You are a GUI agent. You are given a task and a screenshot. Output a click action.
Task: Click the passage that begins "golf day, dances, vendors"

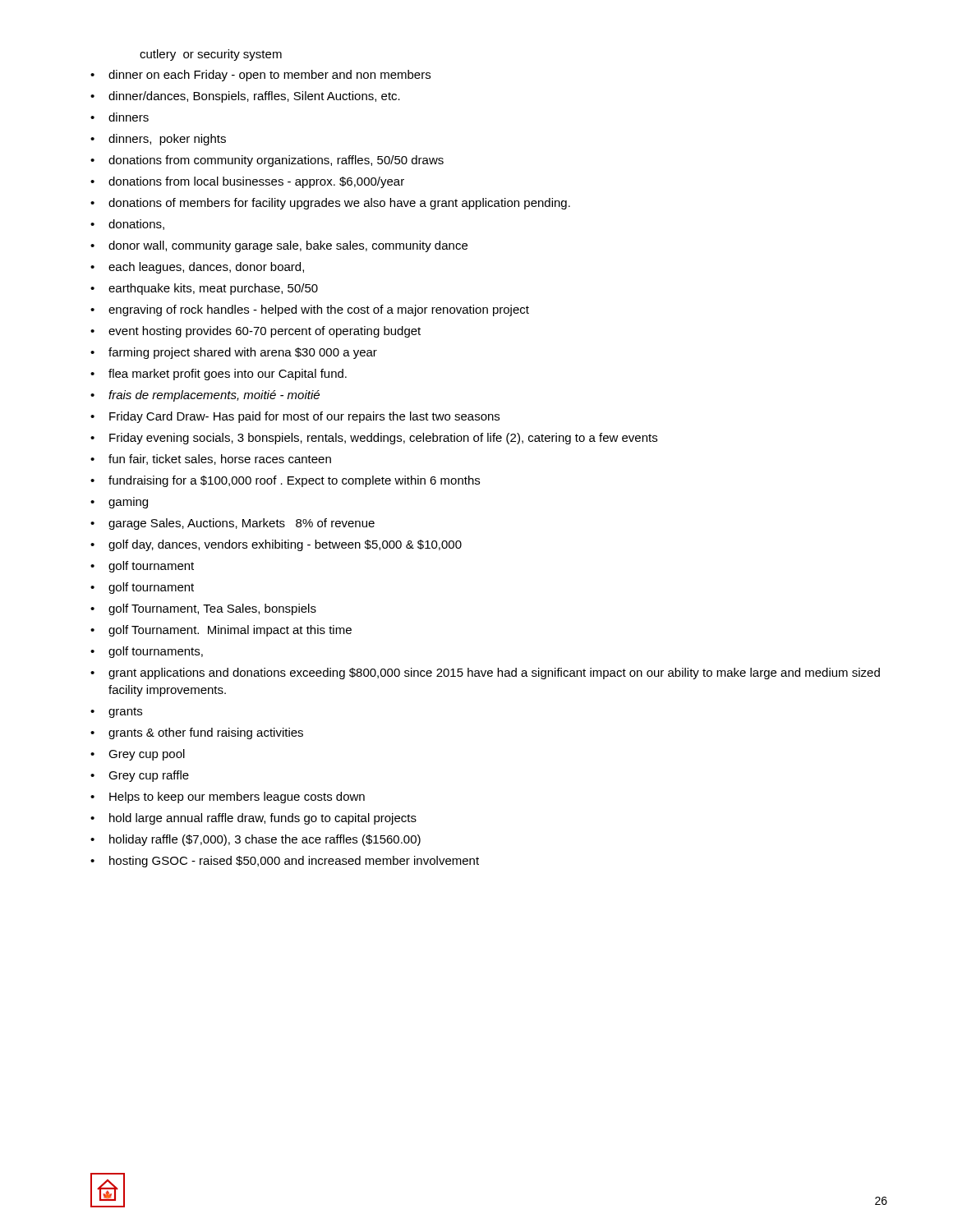[285, 544]
